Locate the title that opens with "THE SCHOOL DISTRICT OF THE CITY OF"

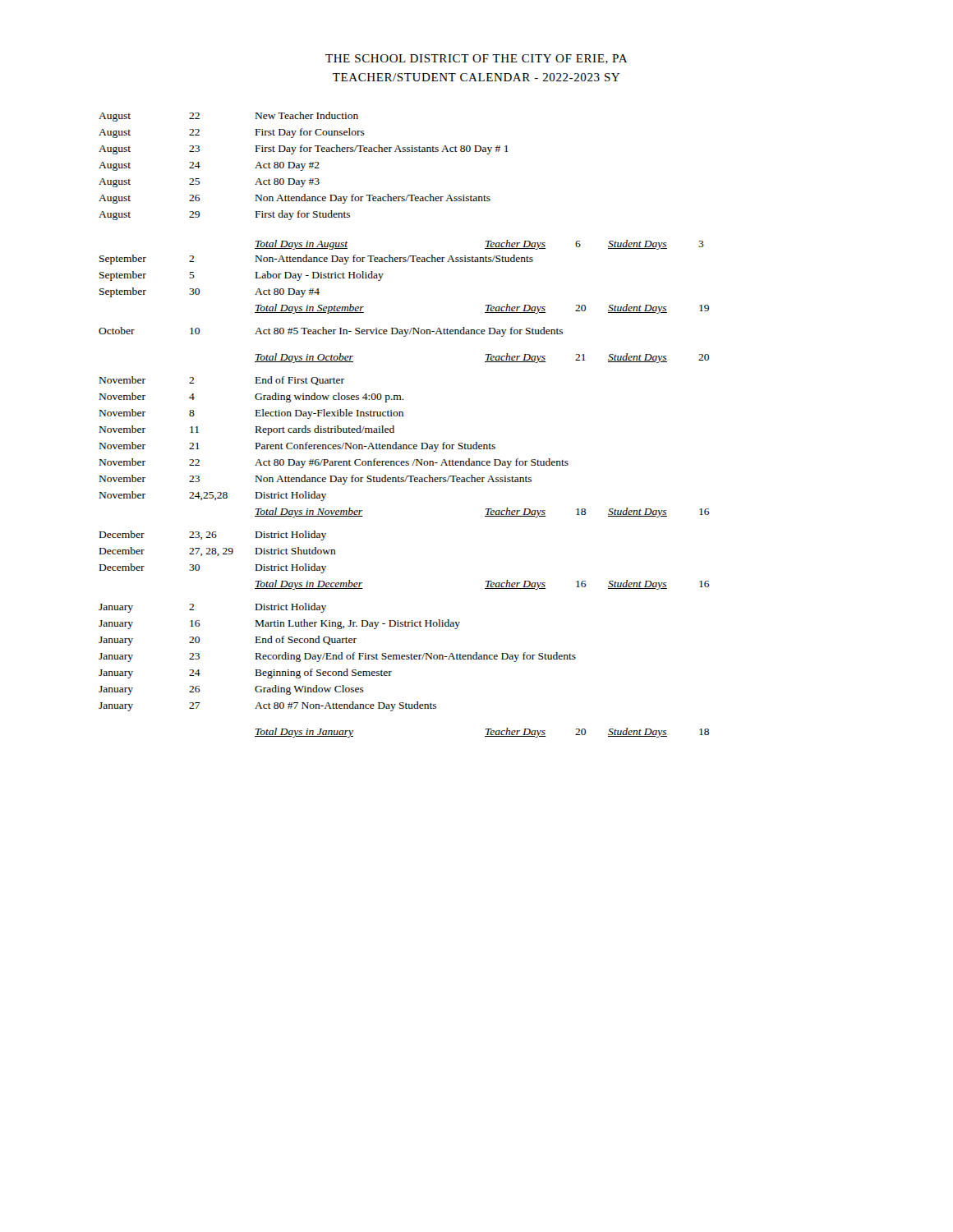pos(476,68)
